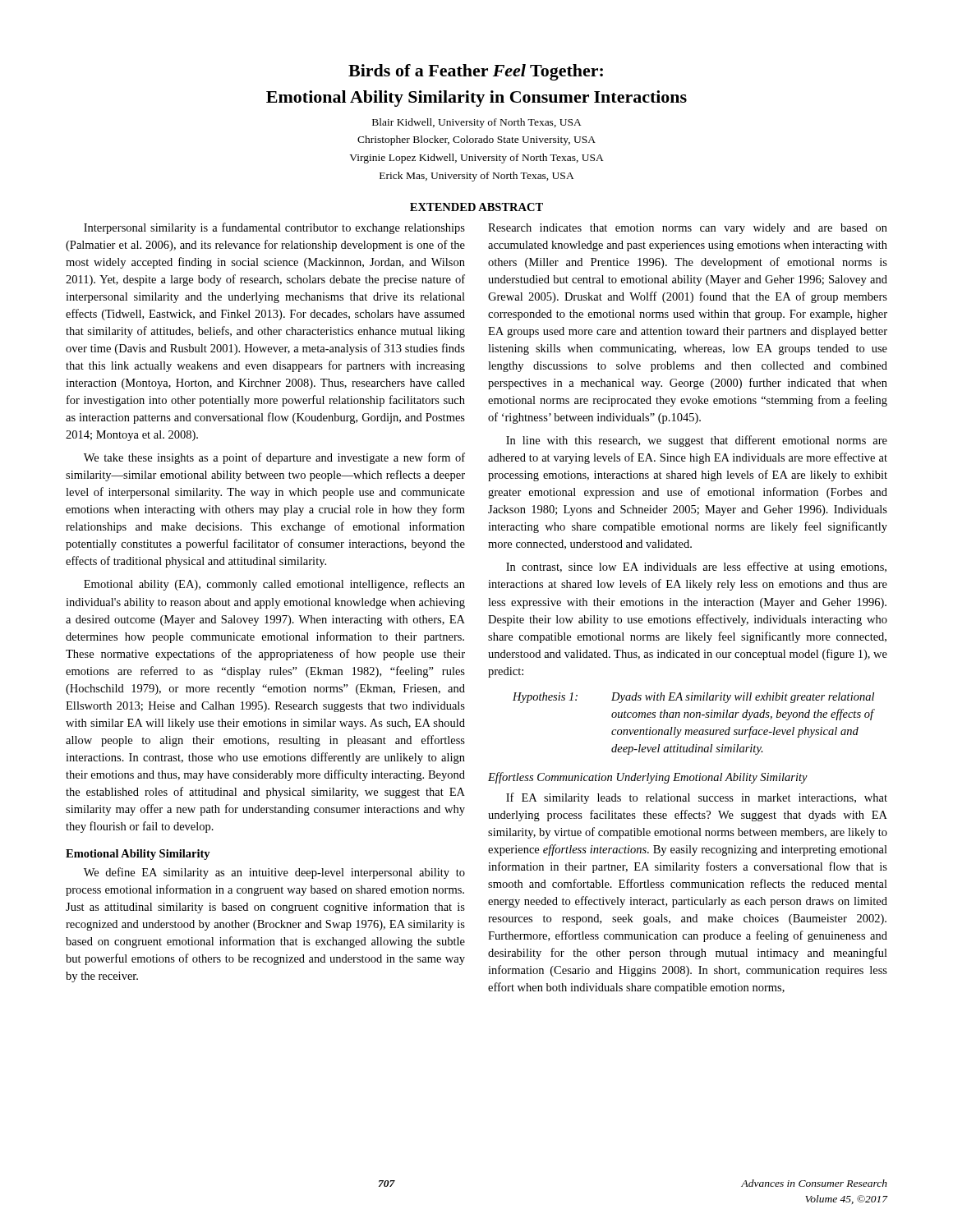
Task: Locate the passage starting "We take these insights as a"
Action: point(265,510)
